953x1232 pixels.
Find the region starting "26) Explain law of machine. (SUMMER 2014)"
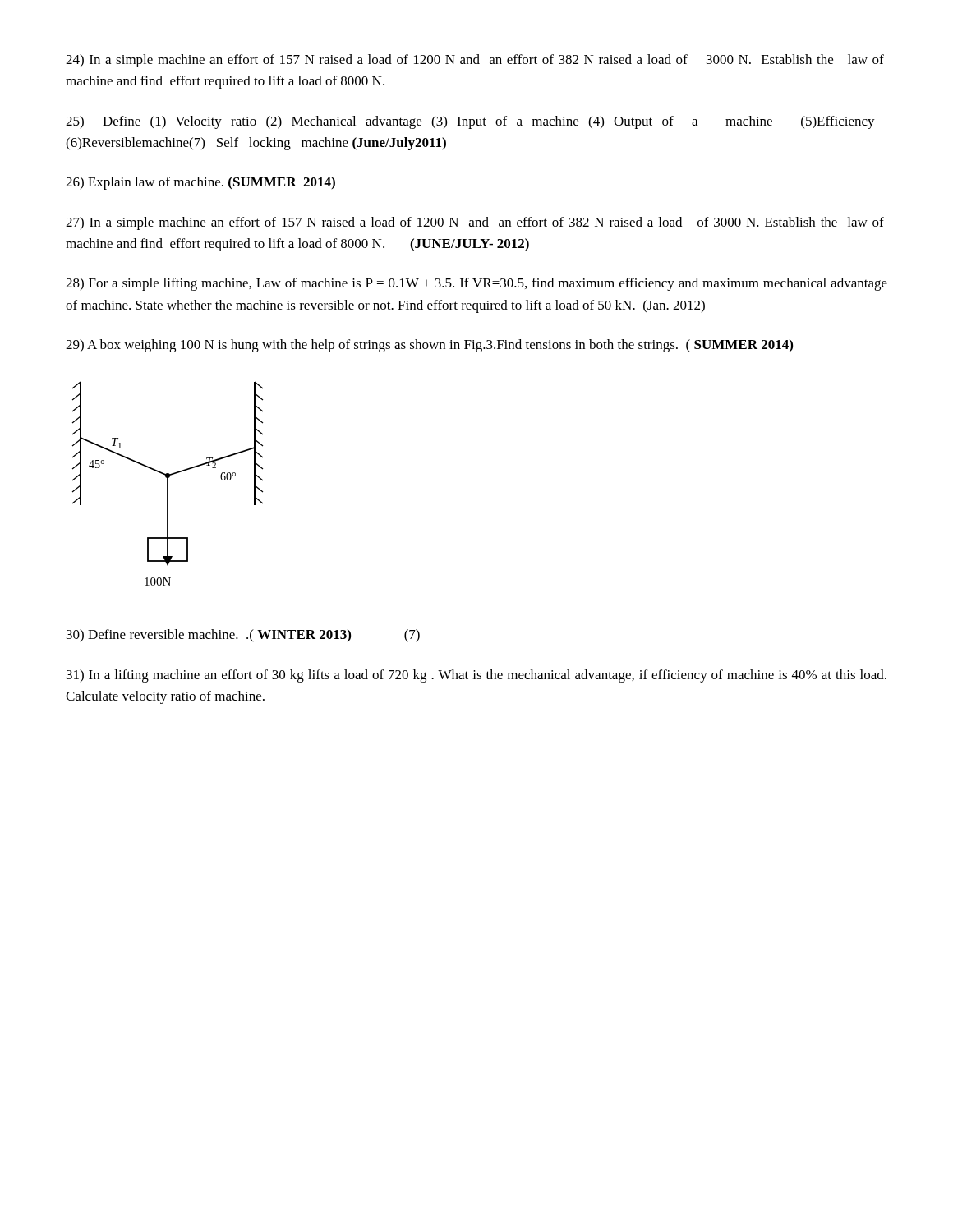coord(201,182)
